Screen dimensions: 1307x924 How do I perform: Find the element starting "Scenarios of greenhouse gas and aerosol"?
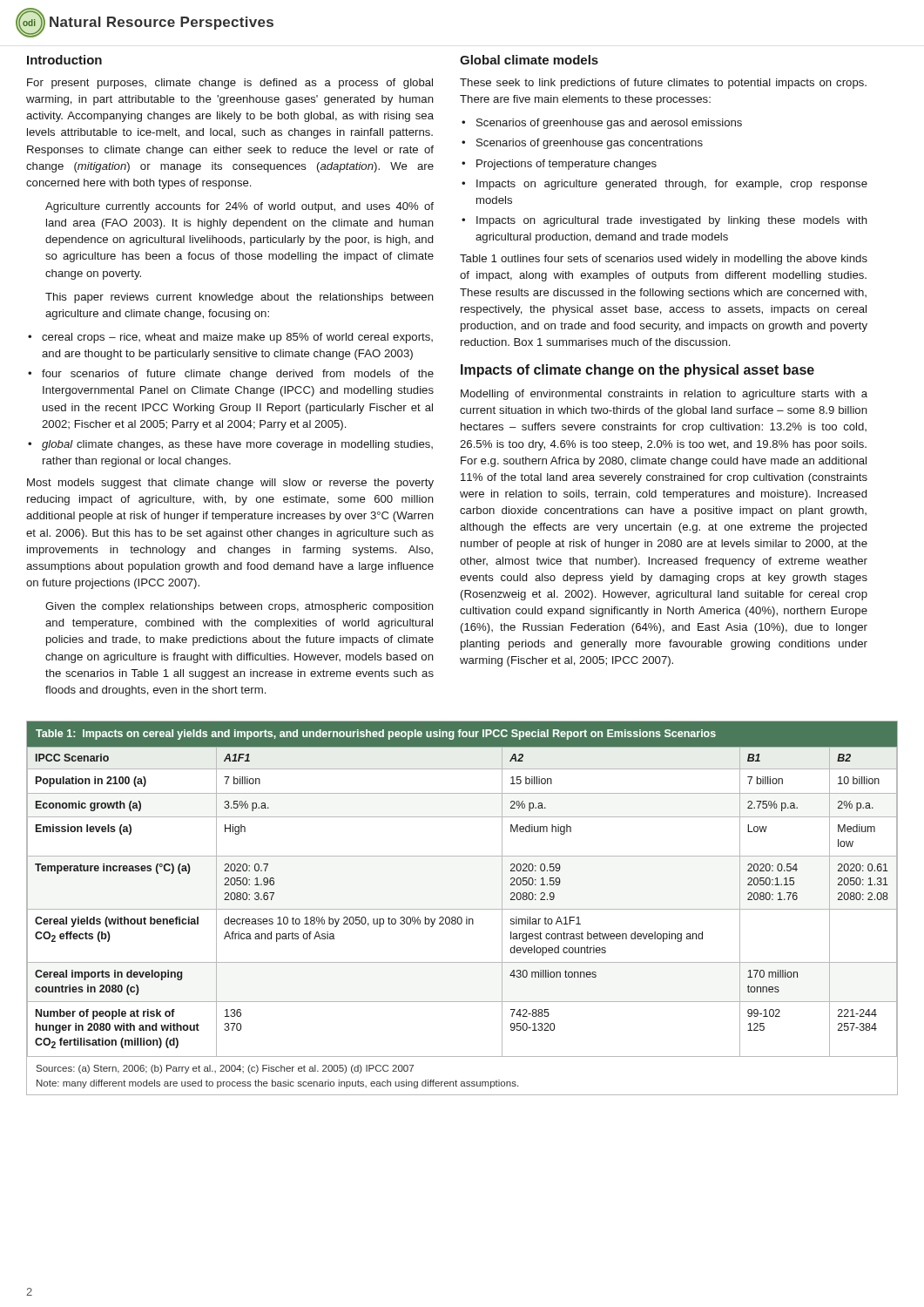[x=664, y=123]
